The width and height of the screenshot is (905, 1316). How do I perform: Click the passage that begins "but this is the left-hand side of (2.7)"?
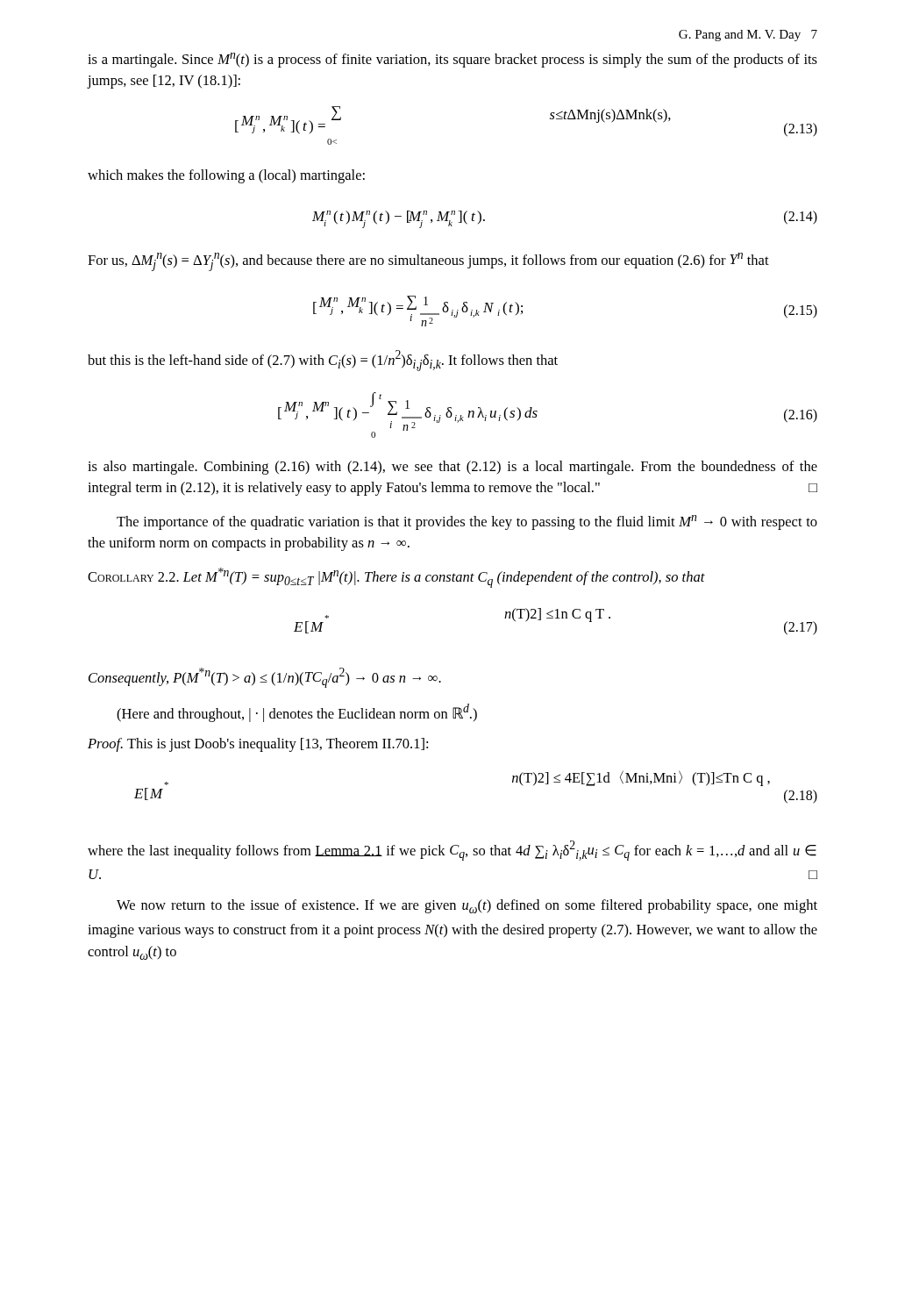[323, 360]
